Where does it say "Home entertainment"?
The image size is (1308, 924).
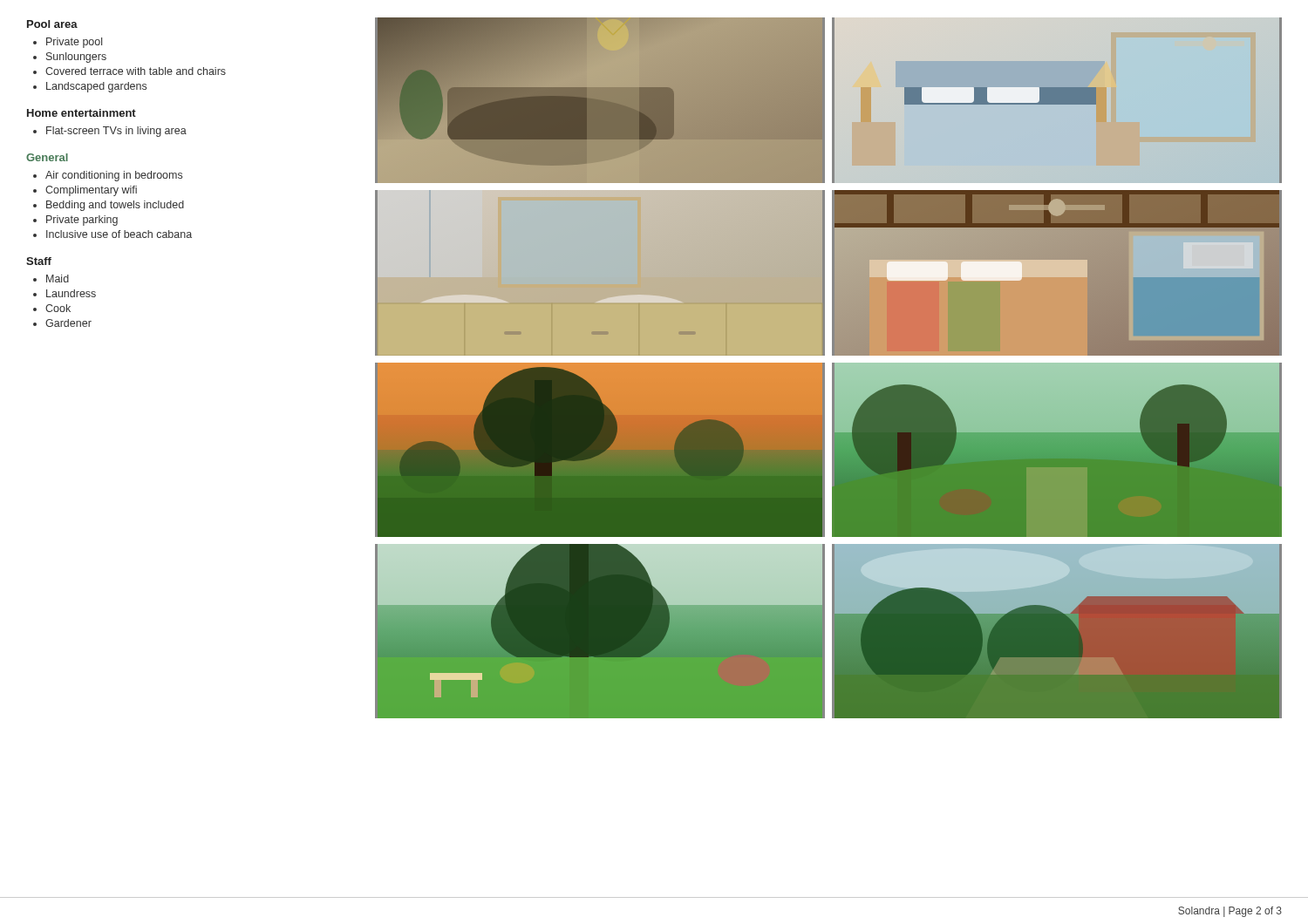(81, 113)
